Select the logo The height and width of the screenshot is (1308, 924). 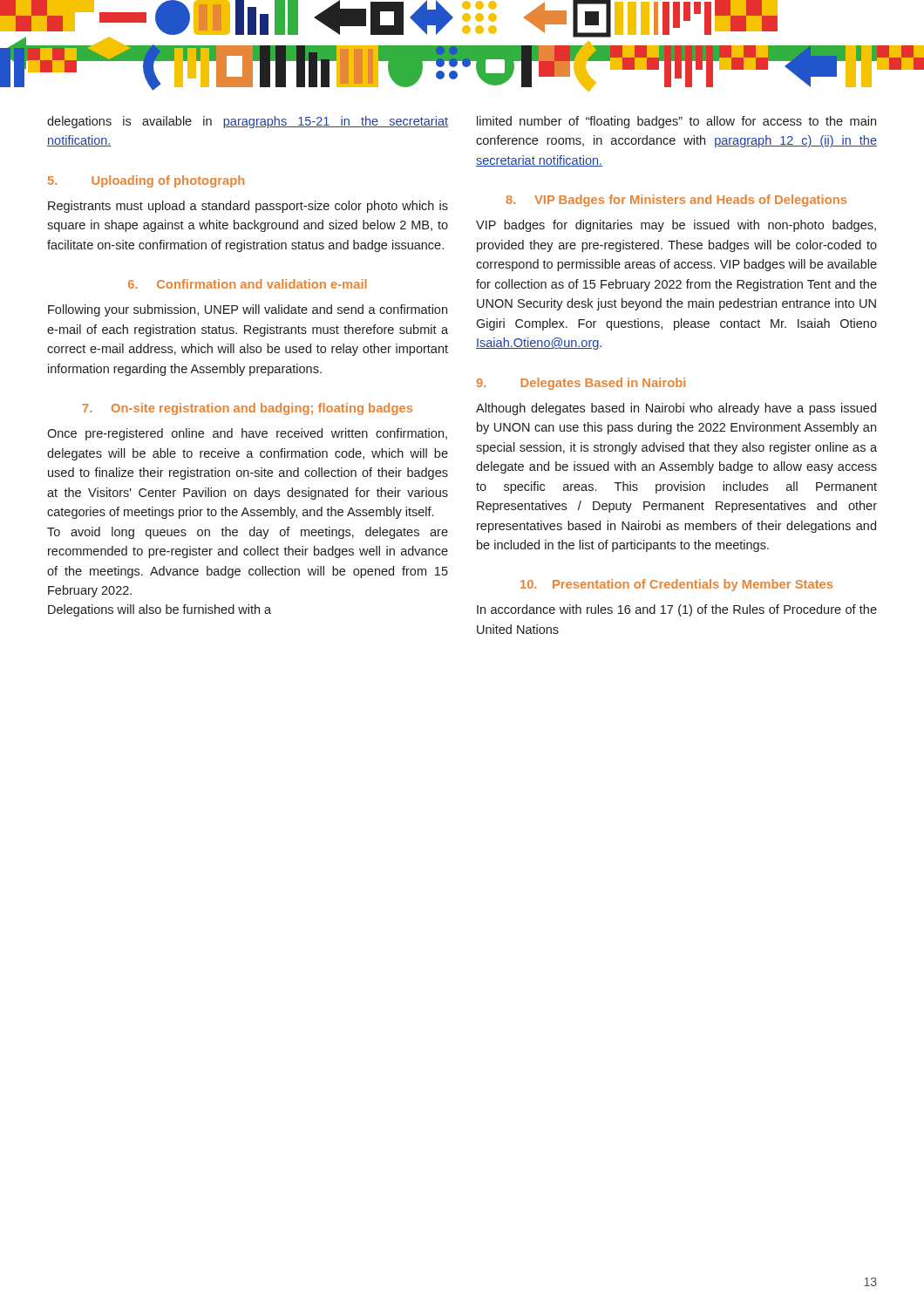point(462,48)
